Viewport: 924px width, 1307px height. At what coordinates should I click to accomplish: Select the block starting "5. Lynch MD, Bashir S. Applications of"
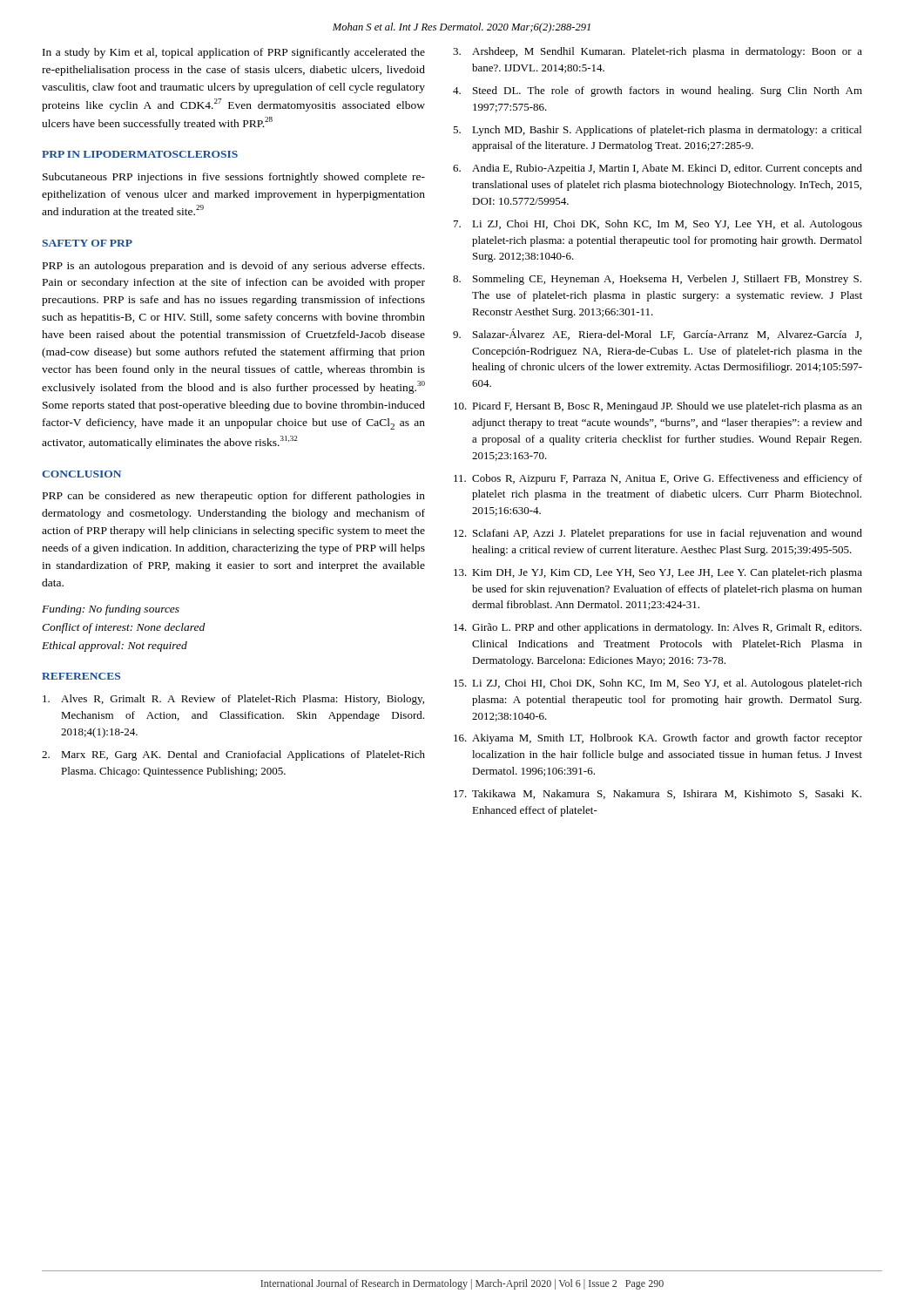click(x=658, y=138)
